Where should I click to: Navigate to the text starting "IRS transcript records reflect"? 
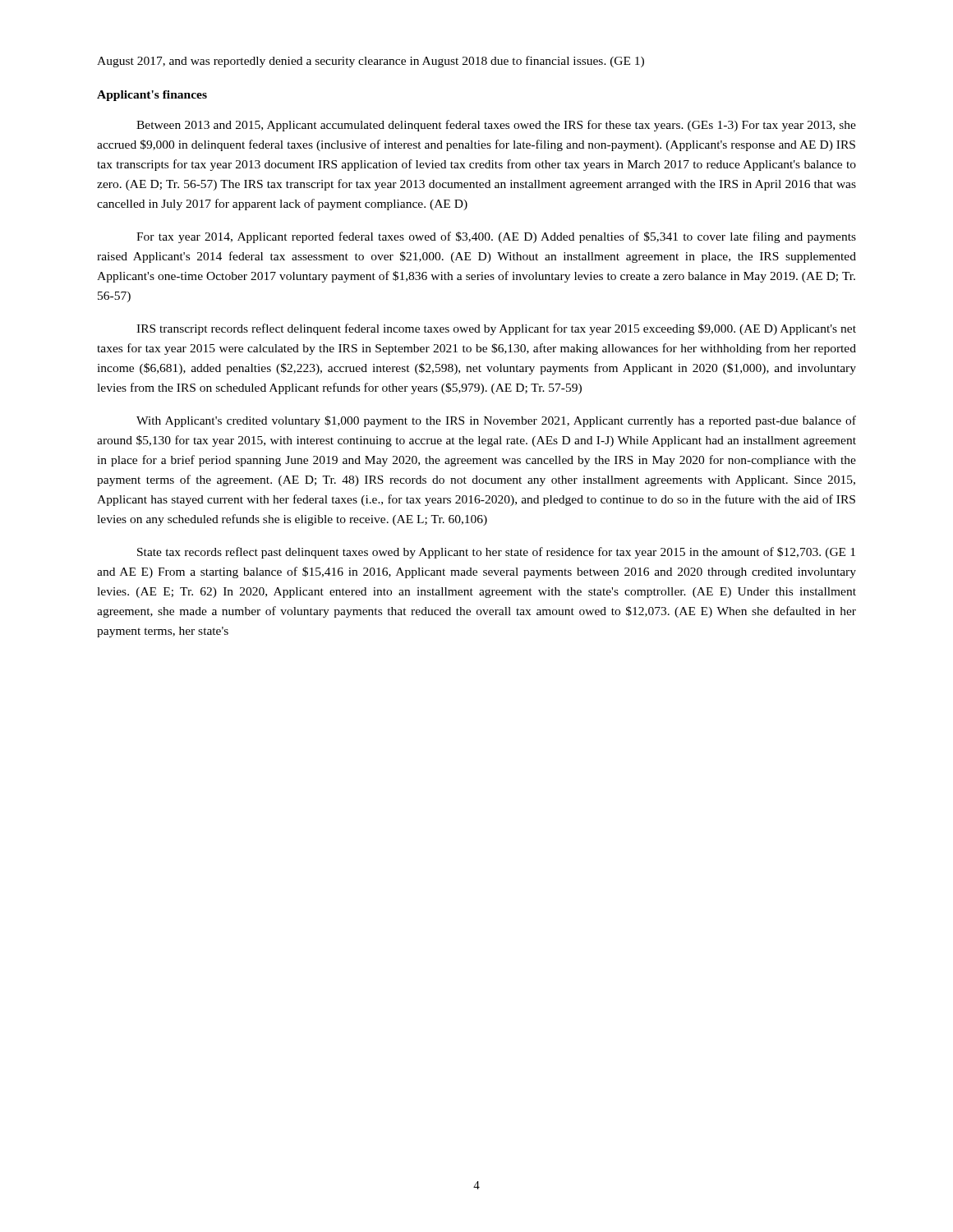coord(476,358)
